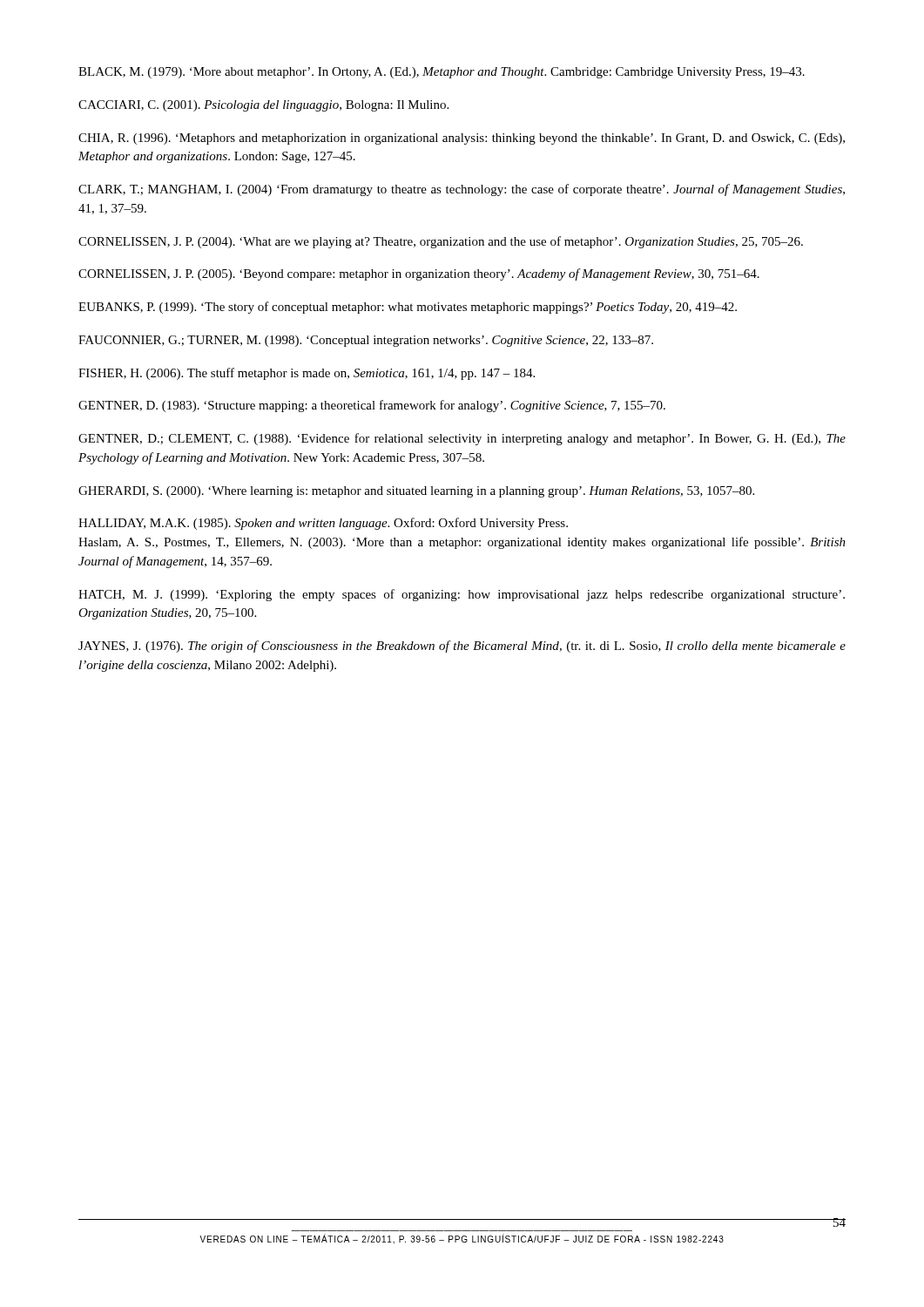Click on the list item that says "EUBANKS, P. (1999). ‘The story of"
Viewport: 924px width, 1307px height.
point(408,307)
